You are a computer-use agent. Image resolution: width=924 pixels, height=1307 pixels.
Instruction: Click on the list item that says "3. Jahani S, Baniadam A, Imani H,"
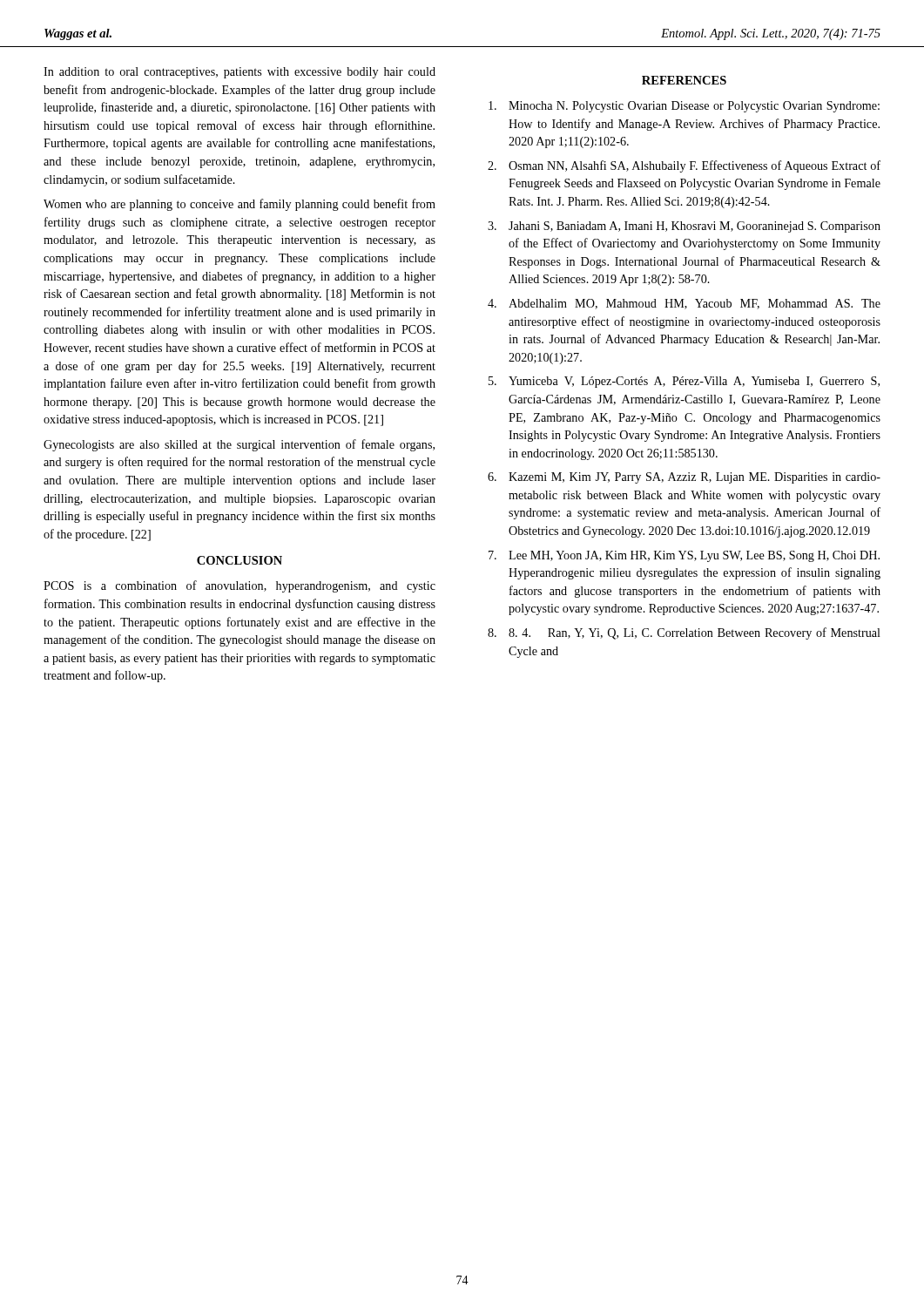pyautogui.click(x=684, y=252)
